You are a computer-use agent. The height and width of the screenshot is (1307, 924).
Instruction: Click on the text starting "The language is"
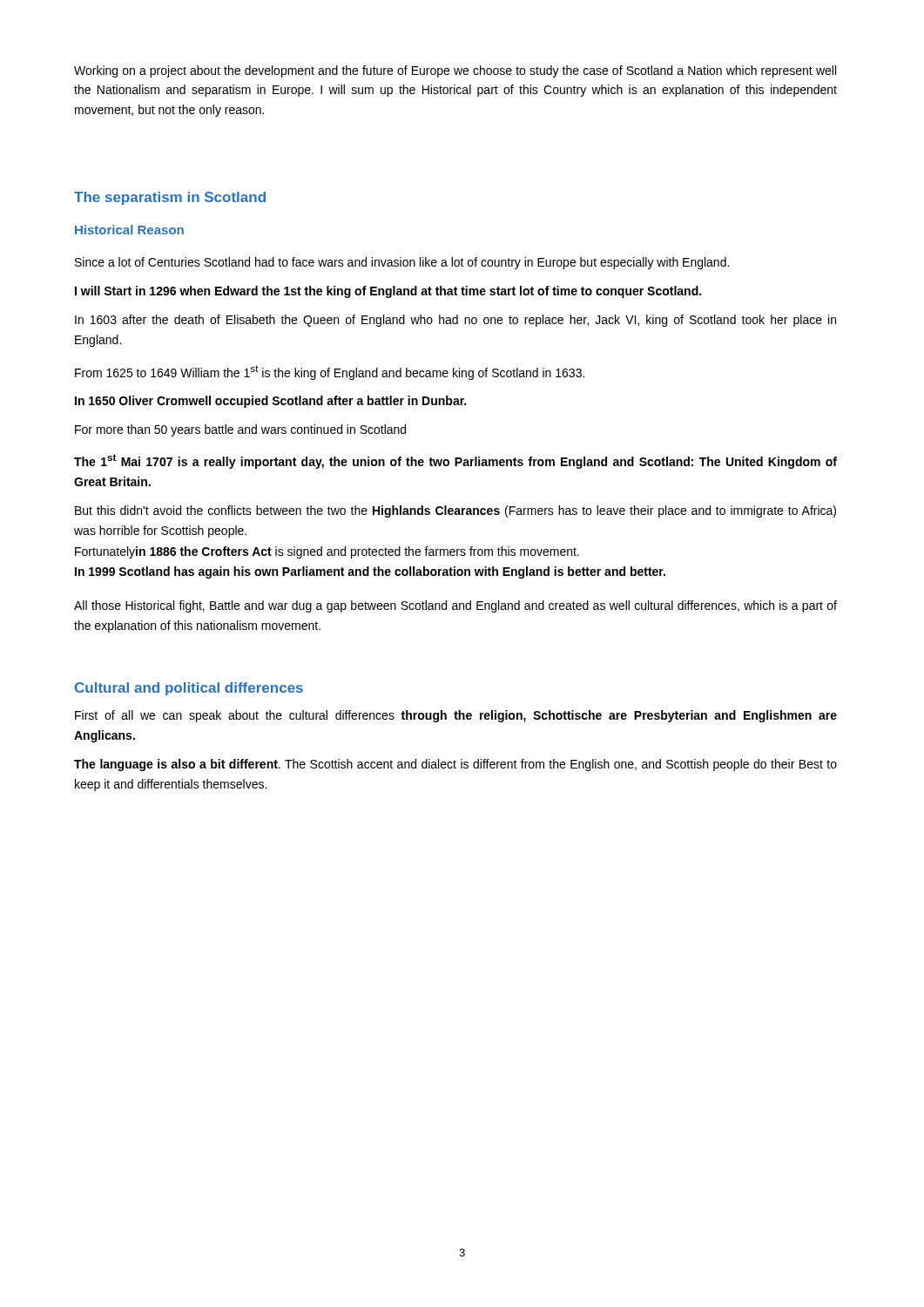[455, 774]
